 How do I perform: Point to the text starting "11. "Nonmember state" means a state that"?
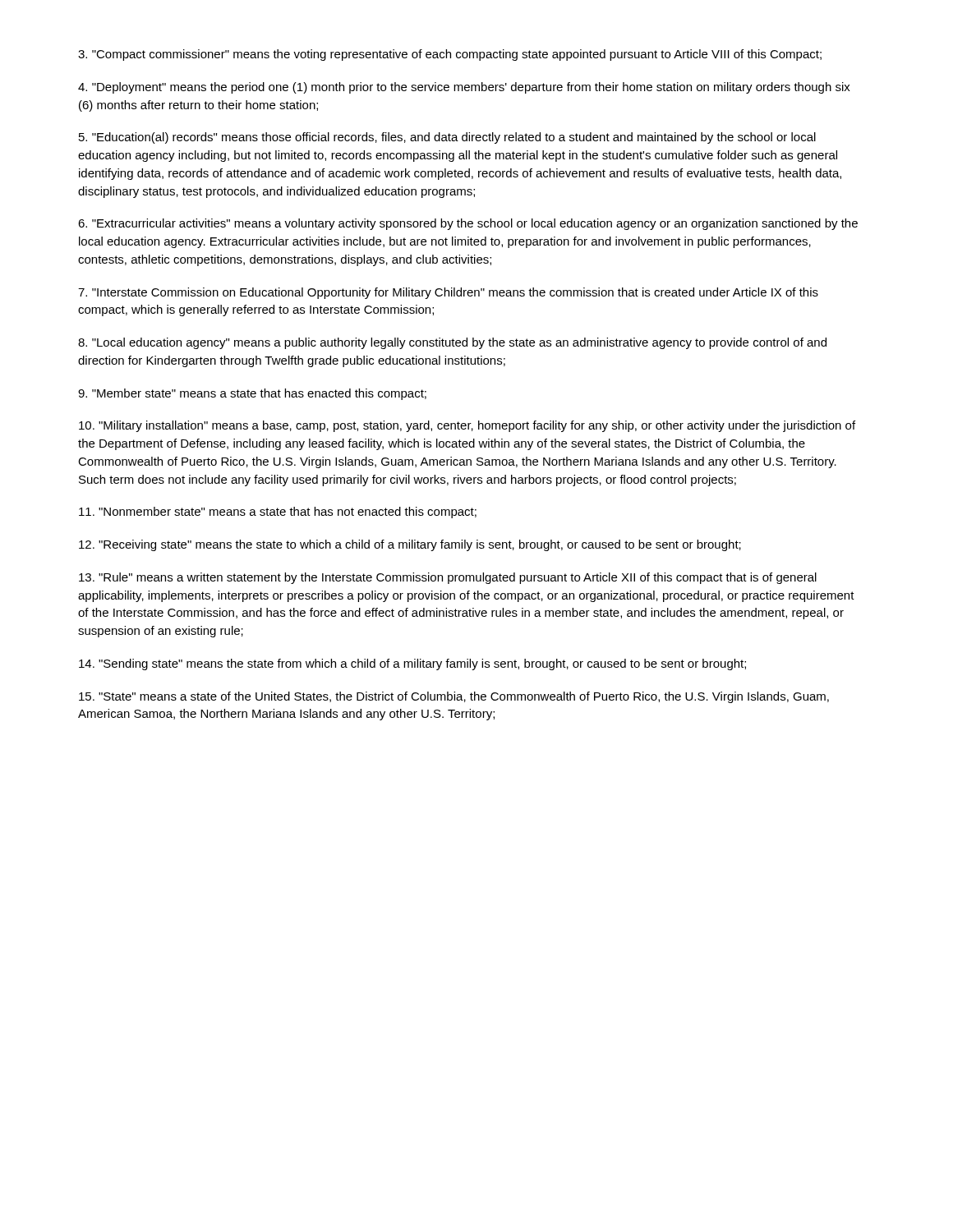[278, 511]
